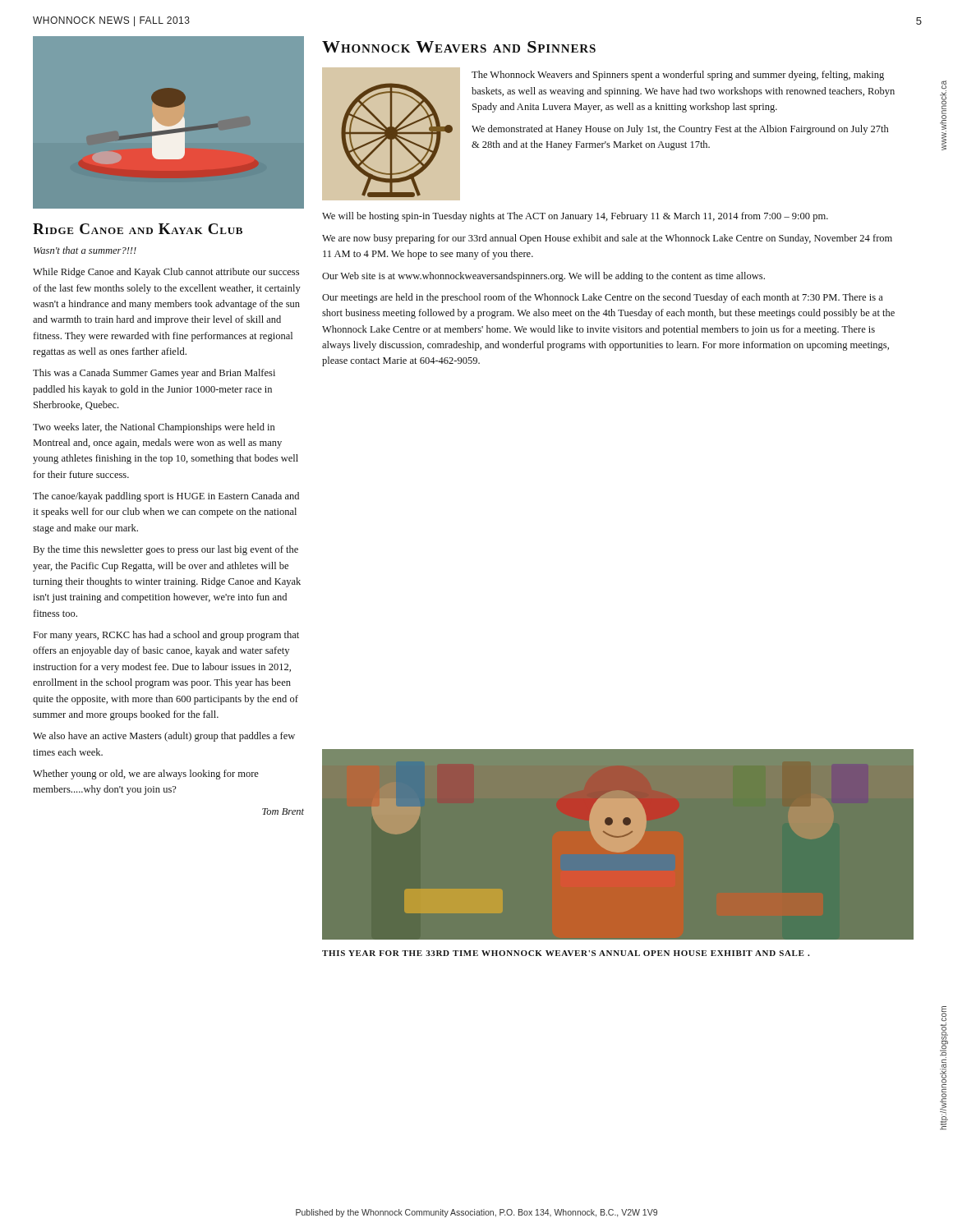
Task: Point to the region starting "Two weeks later,"
Action: coord(166,451)
